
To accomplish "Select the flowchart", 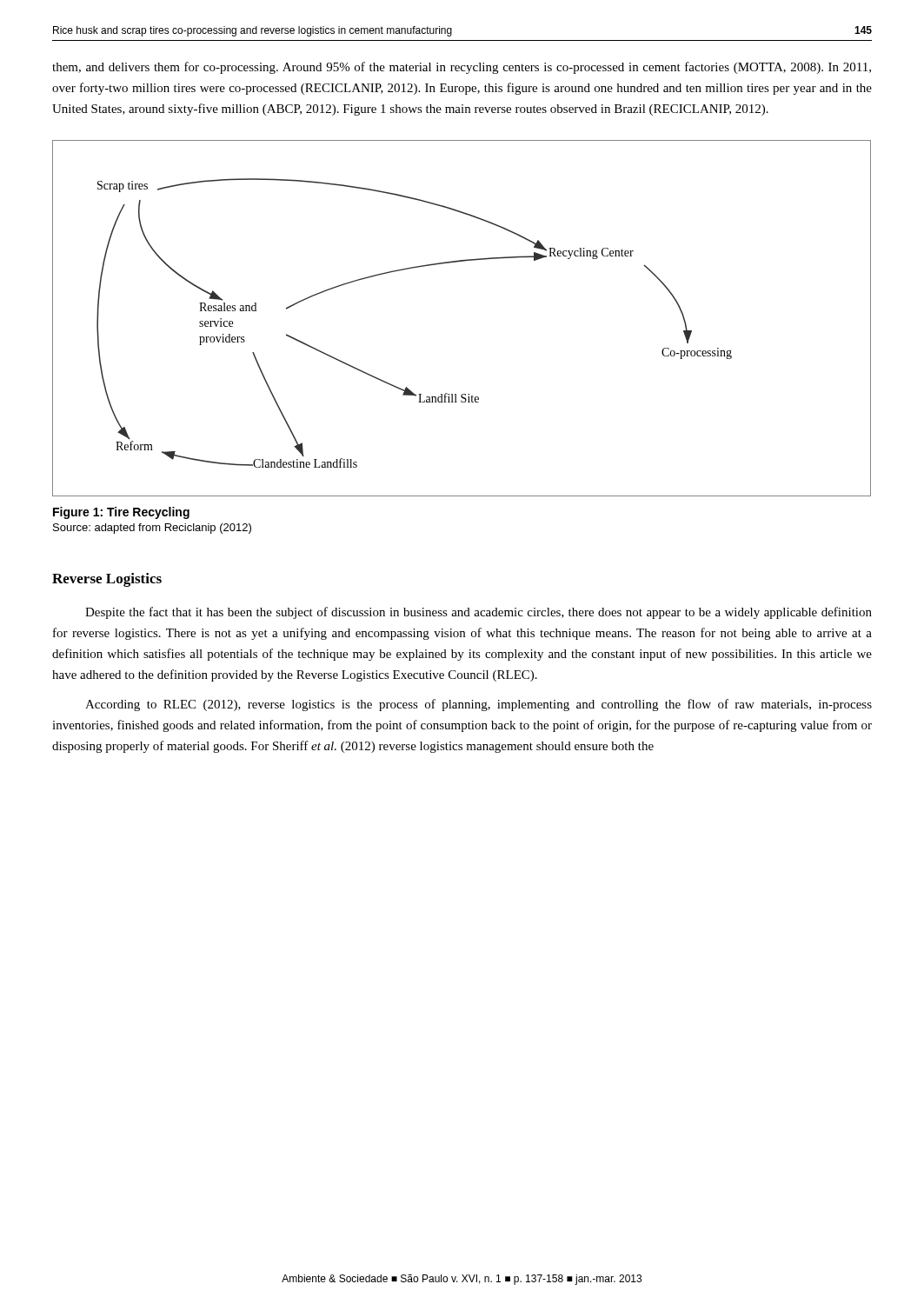I will click(462, 318).
